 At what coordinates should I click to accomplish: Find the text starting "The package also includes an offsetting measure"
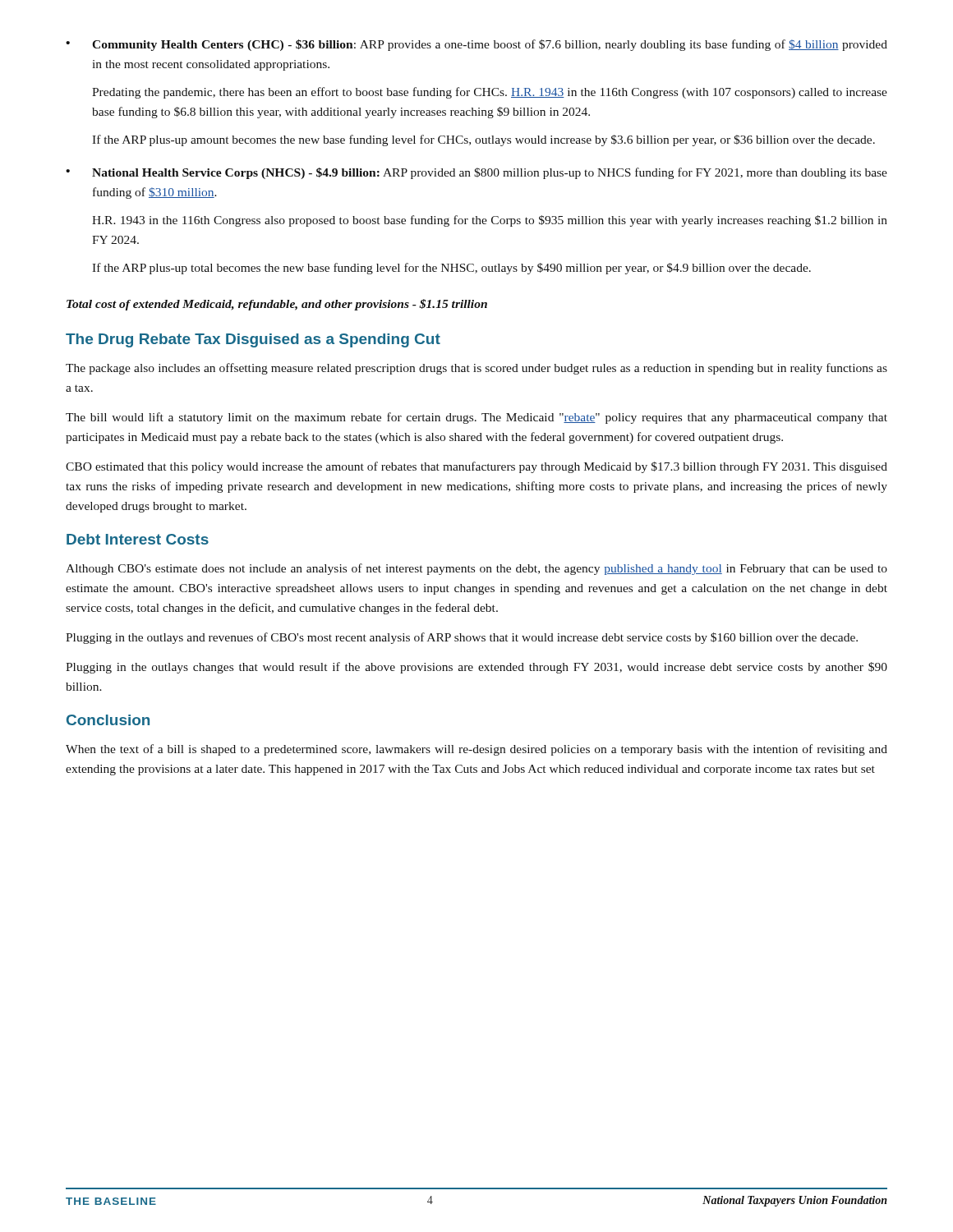coord(476,378)
